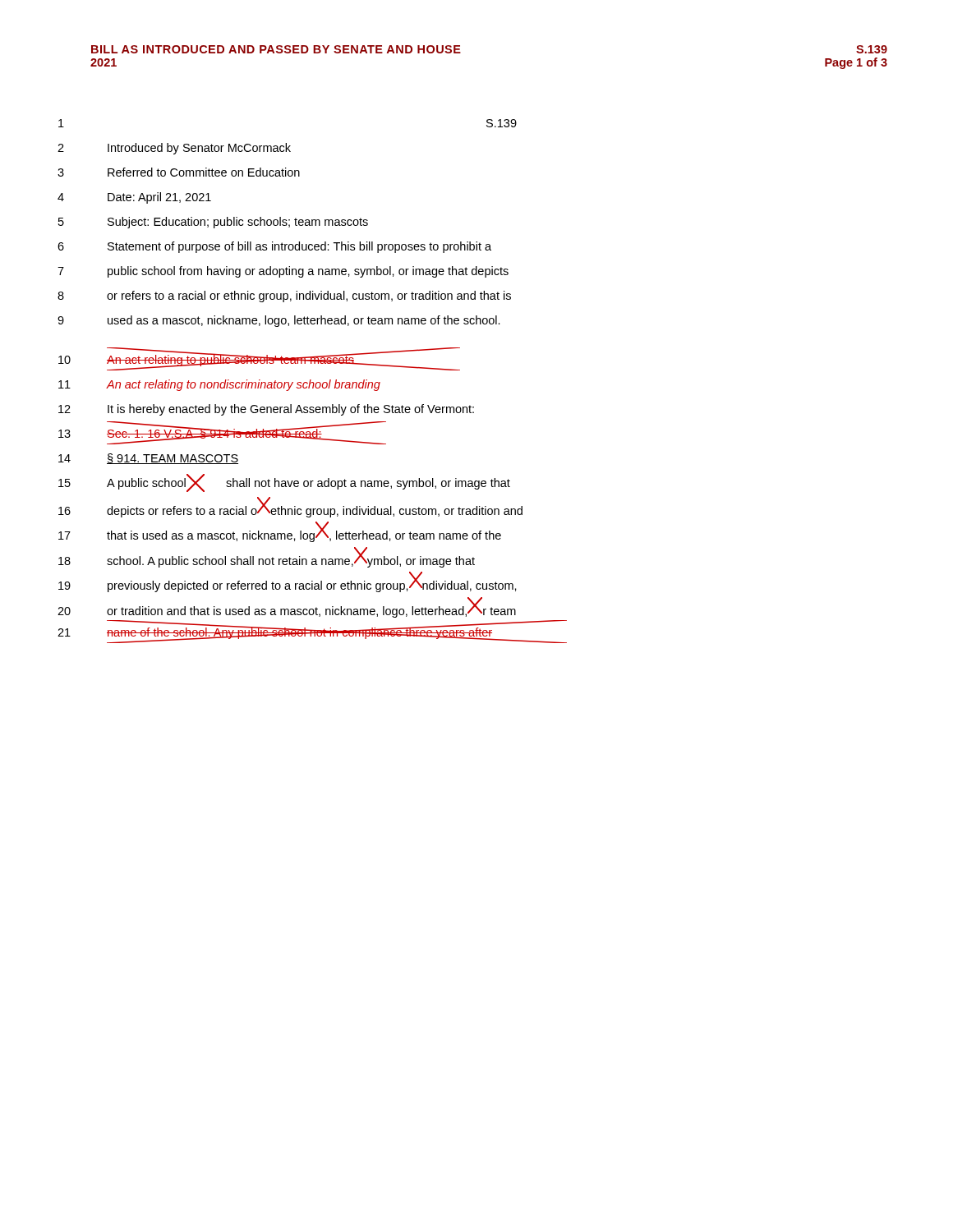Select the section header with the text "14 § 914. TEAM MASCOTS"
The height and width of the screenshot is (1232, 953).
click(148, 459)
